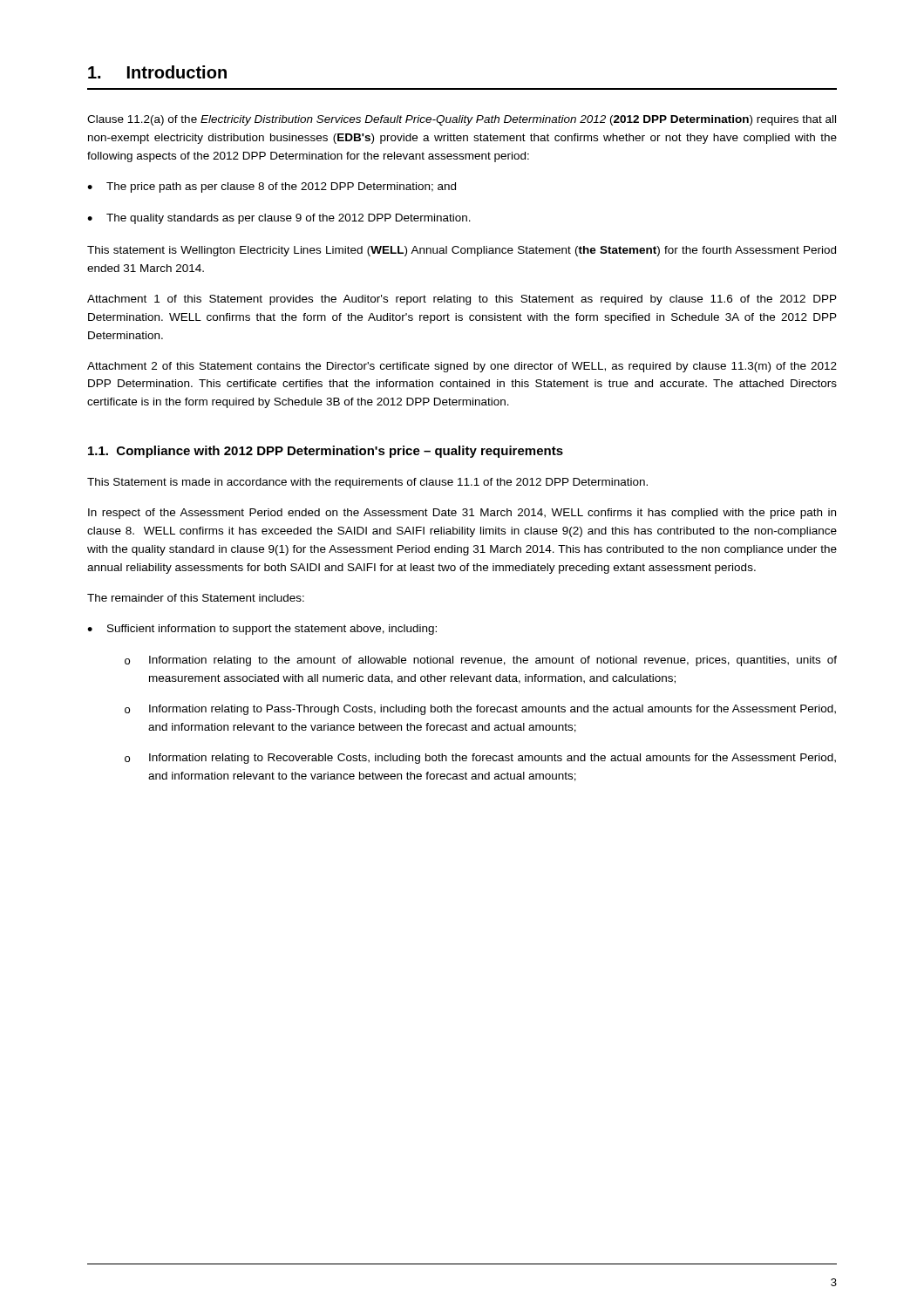The width and height of the screenshot is (924, 1308).
Task: Locate the block of text that opens with "This Statement is"
Action: tap(462, 483)
